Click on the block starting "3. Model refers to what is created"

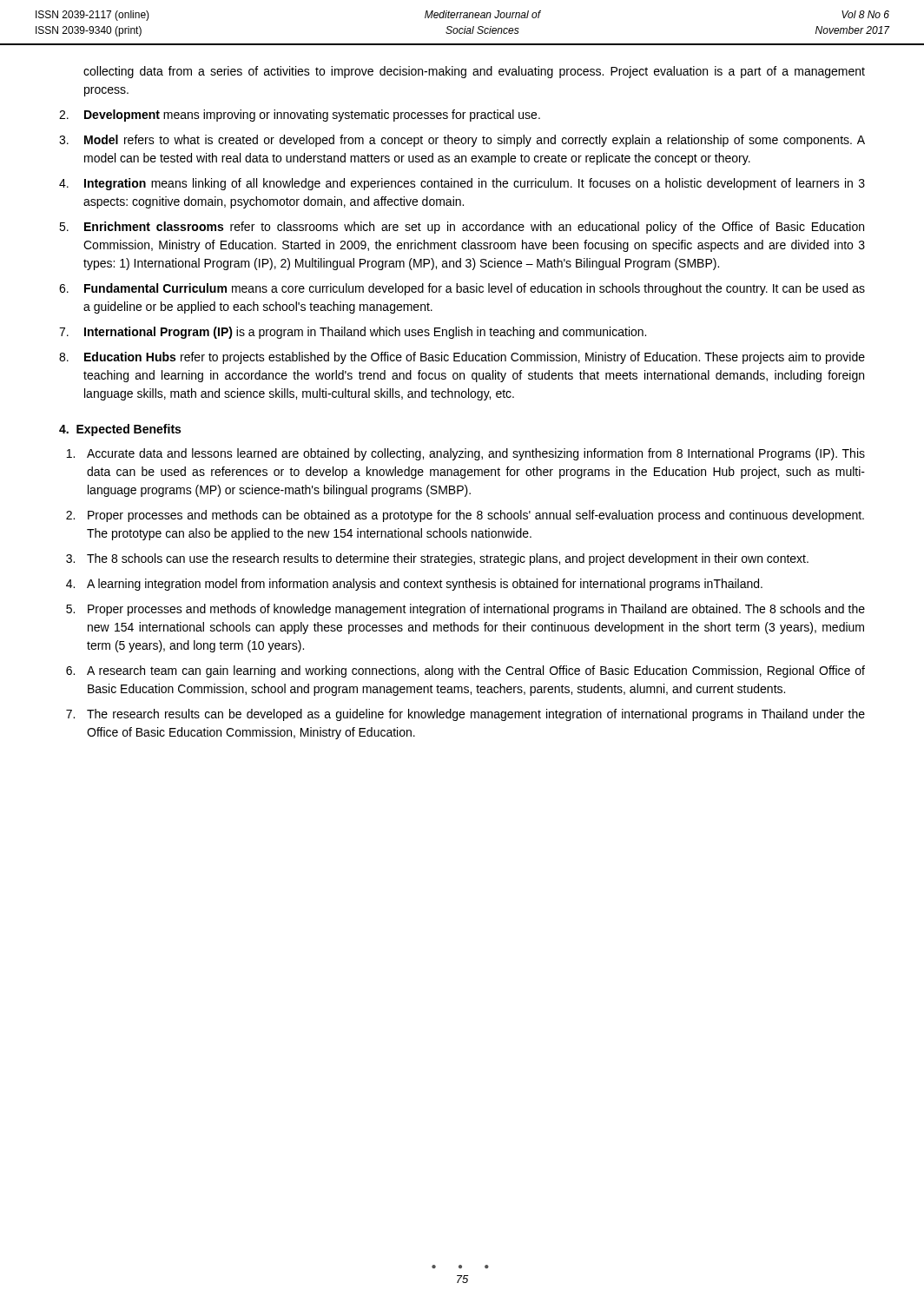point(462,149)
